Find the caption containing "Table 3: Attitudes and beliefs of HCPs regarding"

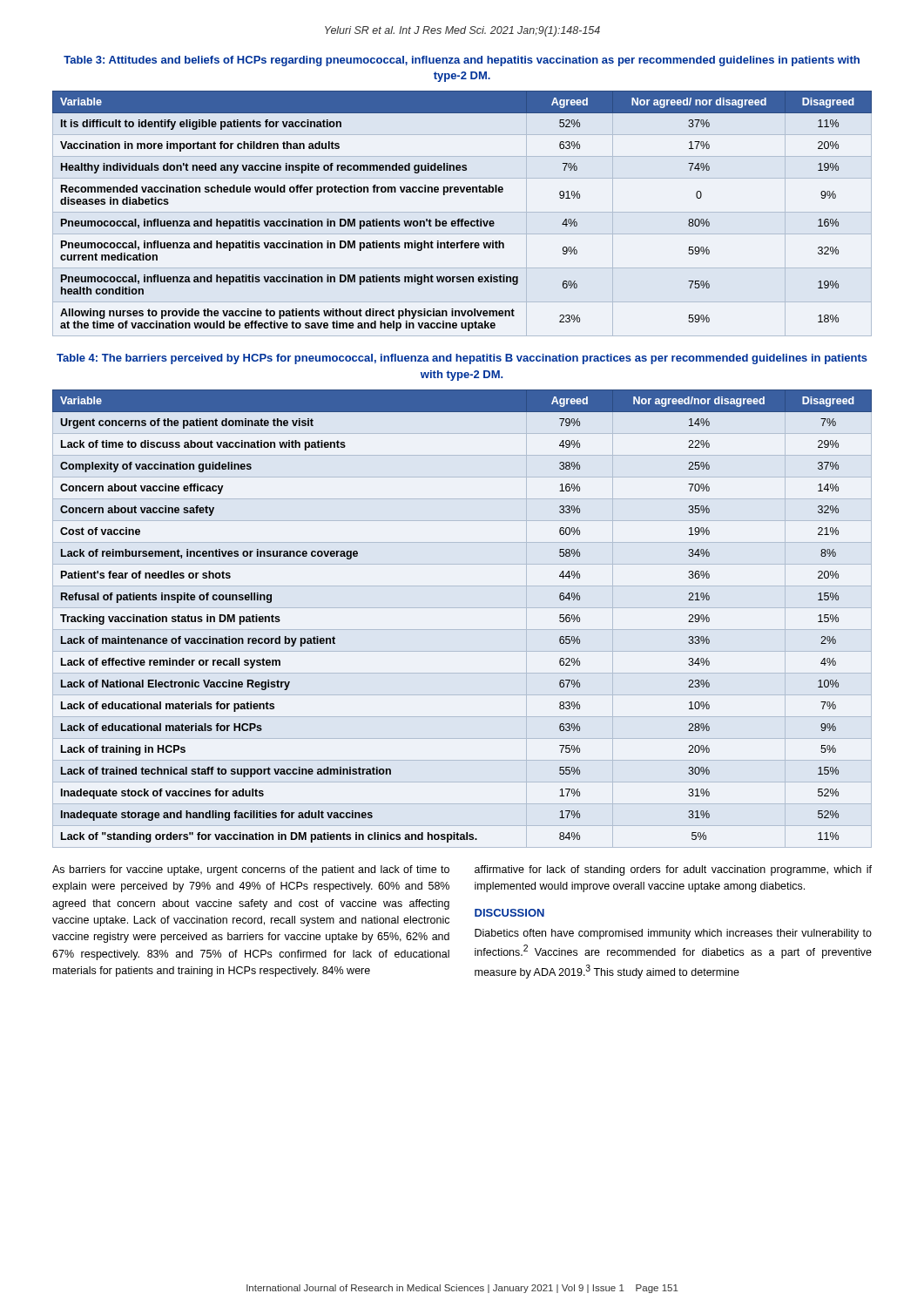pos(462,68)
